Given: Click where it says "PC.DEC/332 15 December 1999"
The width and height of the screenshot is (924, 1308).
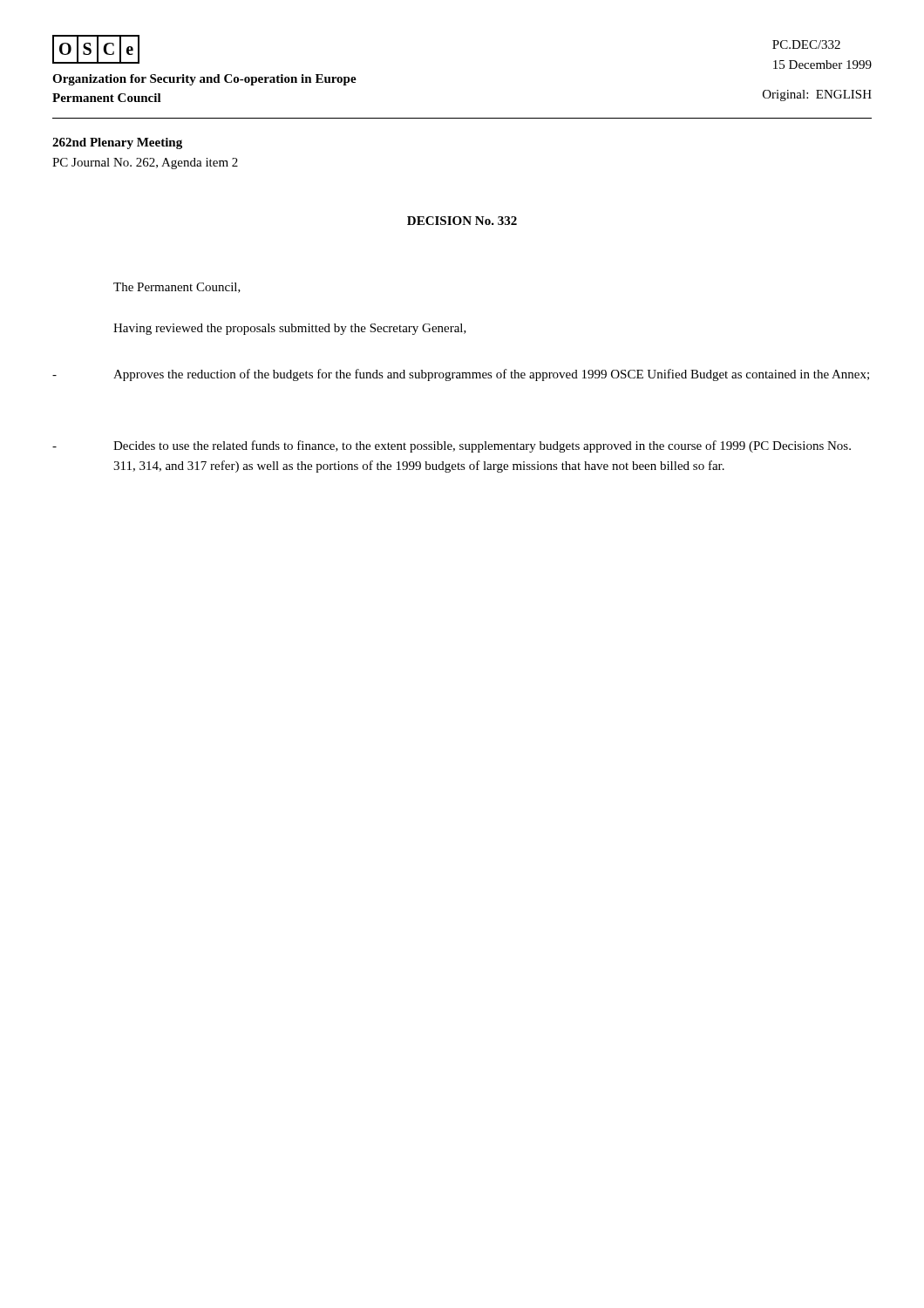Looking at the screenshot, I should click(x=822, y=54).
